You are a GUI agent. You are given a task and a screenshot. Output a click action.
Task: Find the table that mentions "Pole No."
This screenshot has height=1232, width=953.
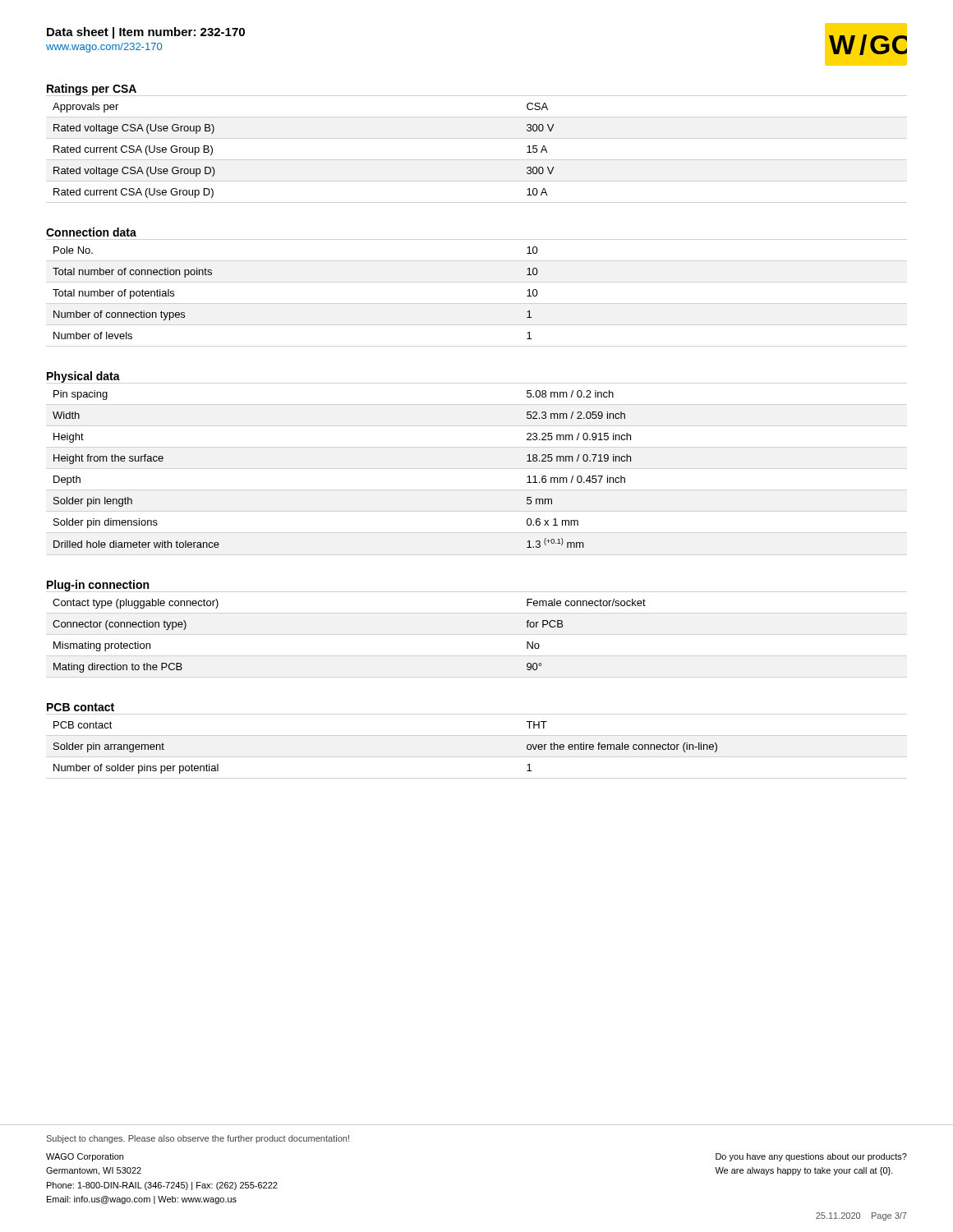(476, 293)
